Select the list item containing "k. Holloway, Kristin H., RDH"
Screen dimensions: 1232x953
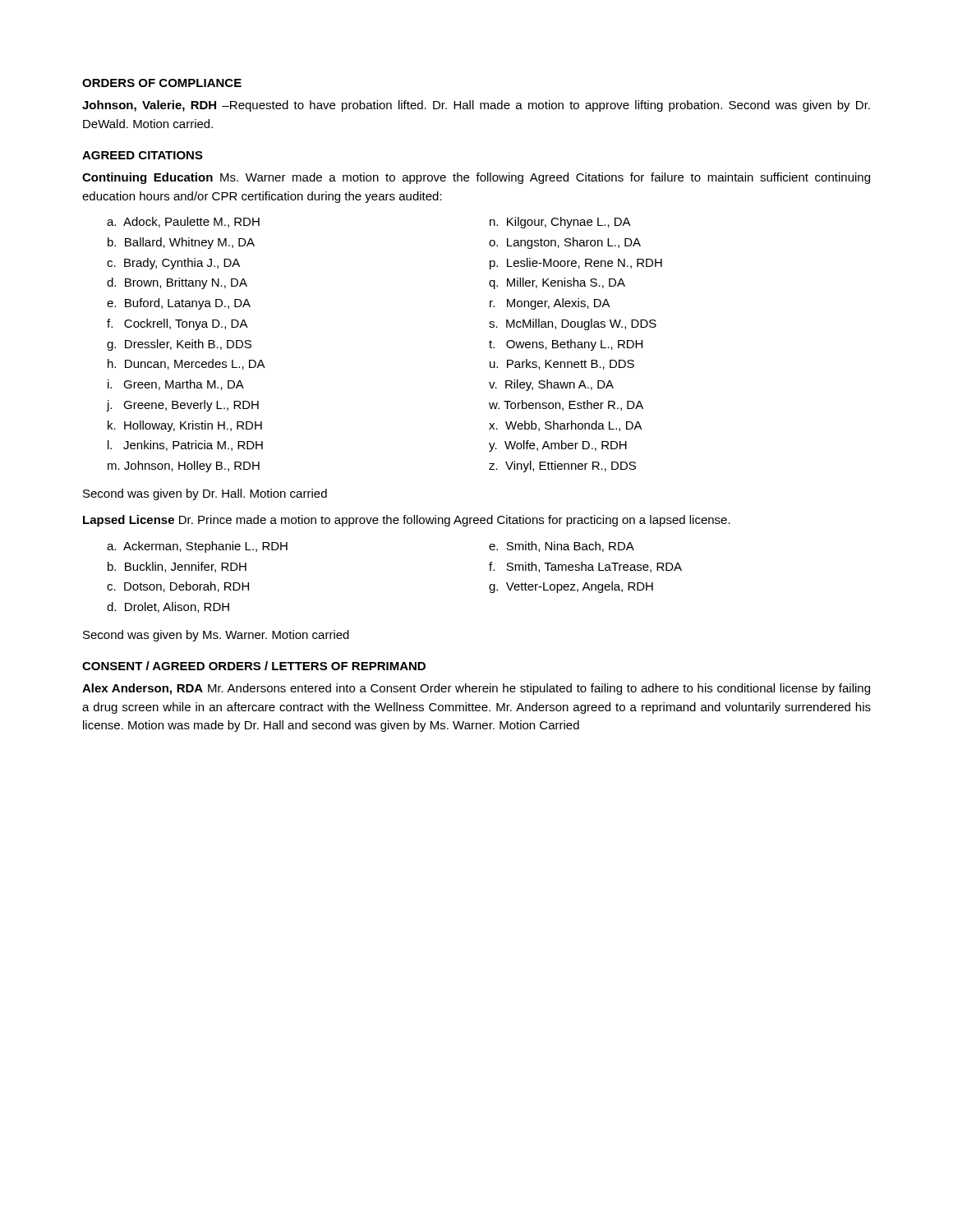coord(185,425)
